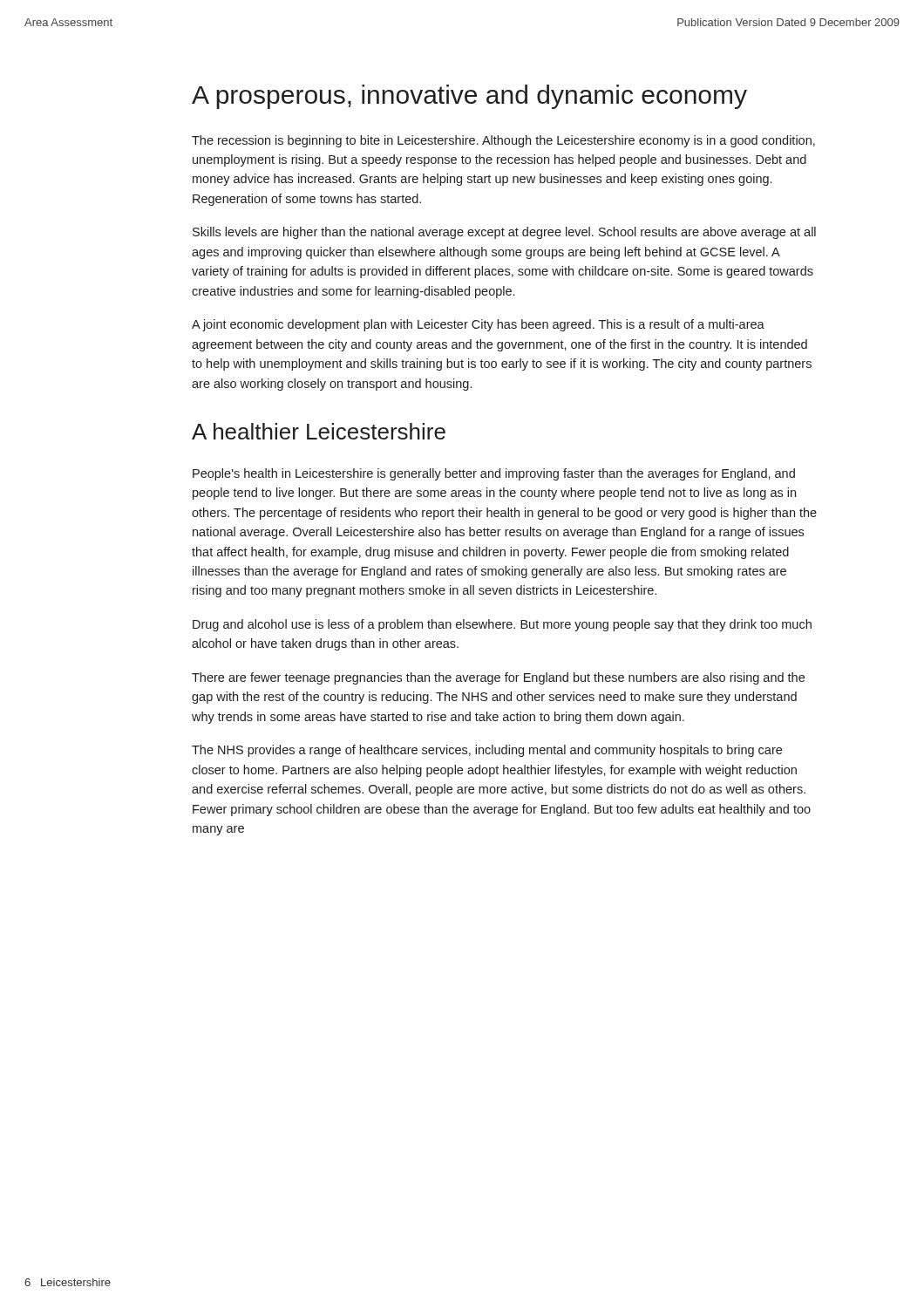Click on the text starting "The NHS provides"
924x1308 pixels.
pyautogui.click(x=501, y=789)
